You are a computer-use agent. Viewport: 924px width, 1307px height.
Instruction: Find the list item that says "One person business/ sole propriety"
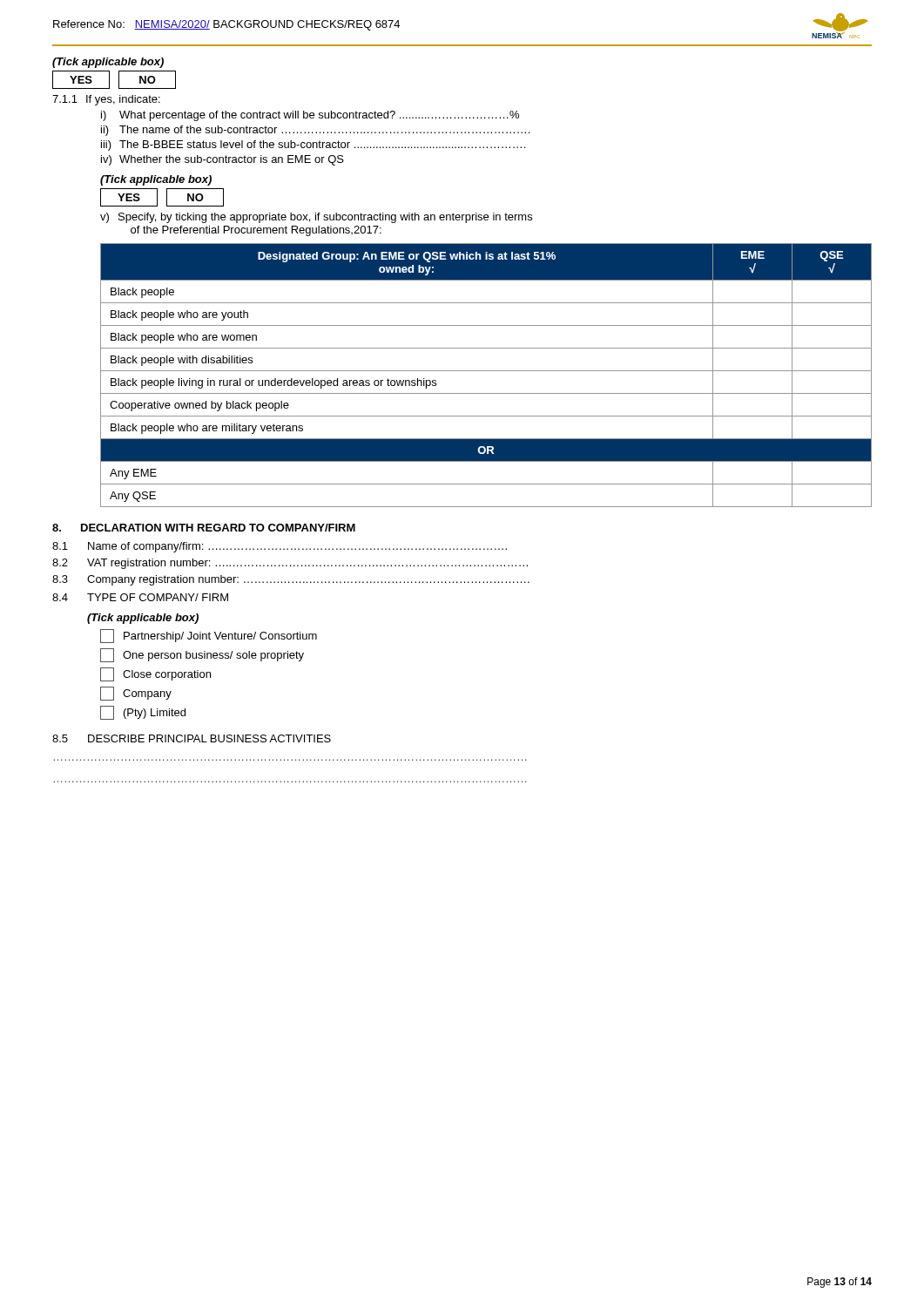point(202,655)
